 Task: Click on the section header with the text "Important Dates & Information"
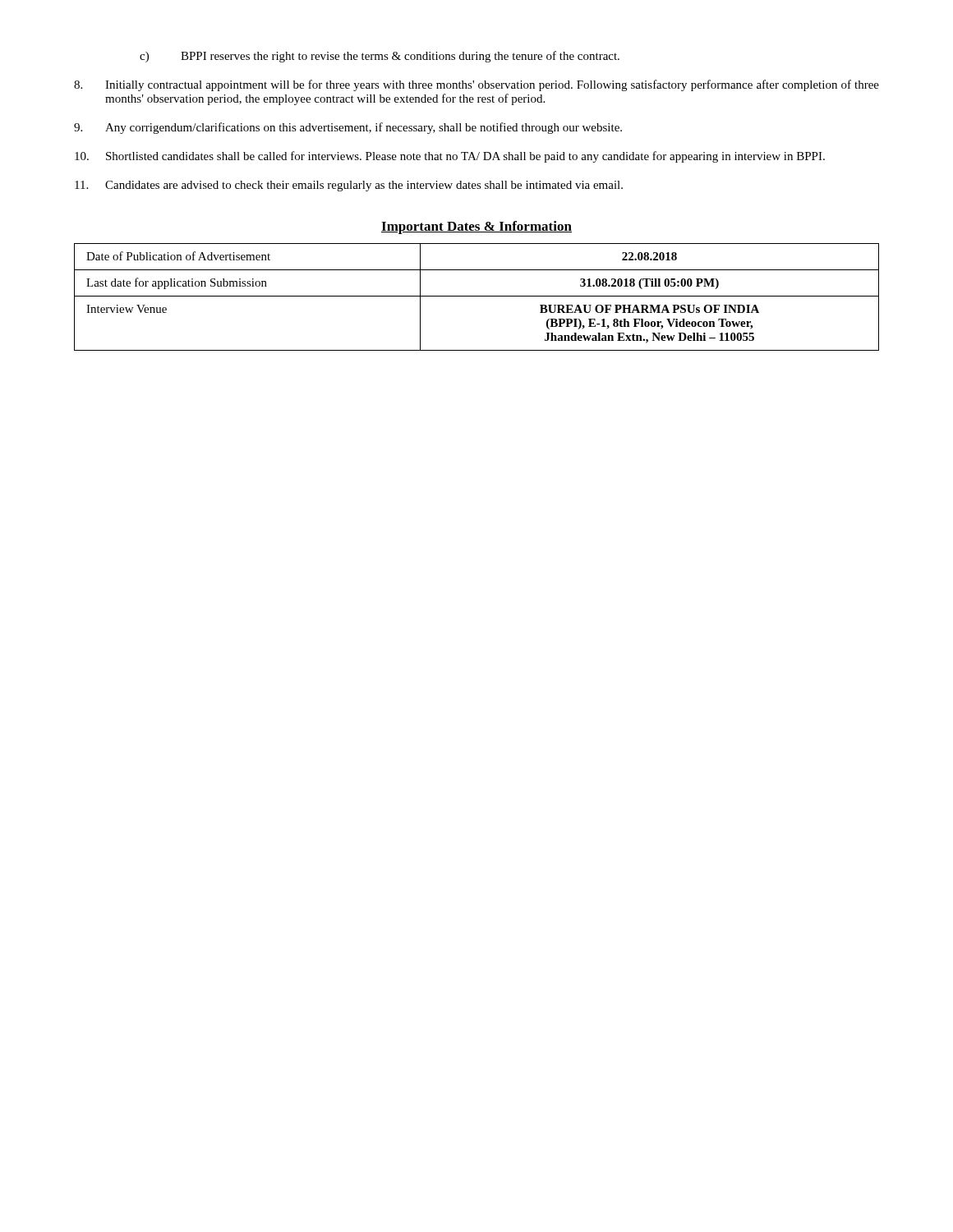pyautogui.click(x=476, y=226)
